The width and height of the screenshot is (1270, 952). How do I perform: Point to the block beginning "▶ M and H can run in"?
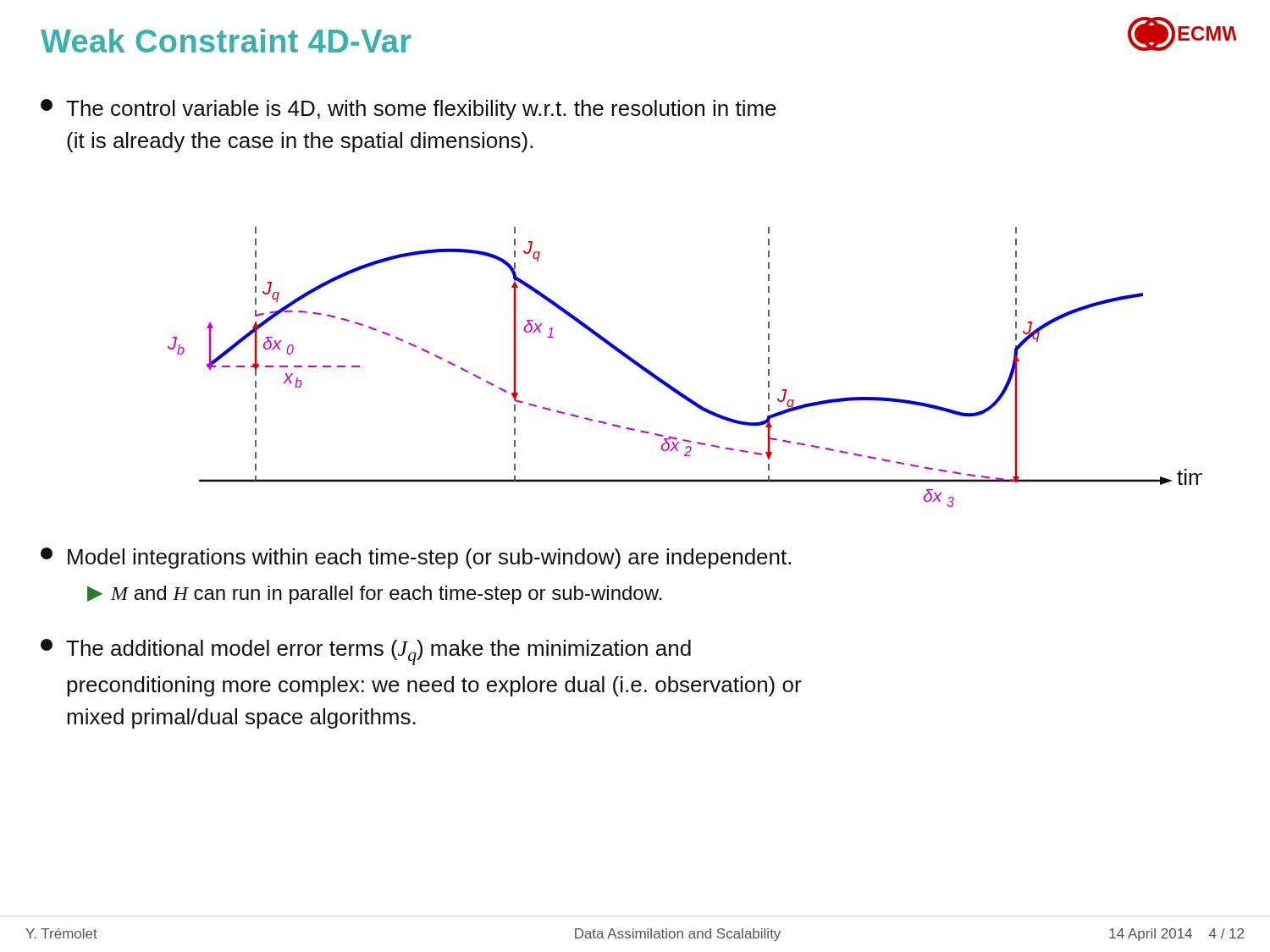(375, 593)
